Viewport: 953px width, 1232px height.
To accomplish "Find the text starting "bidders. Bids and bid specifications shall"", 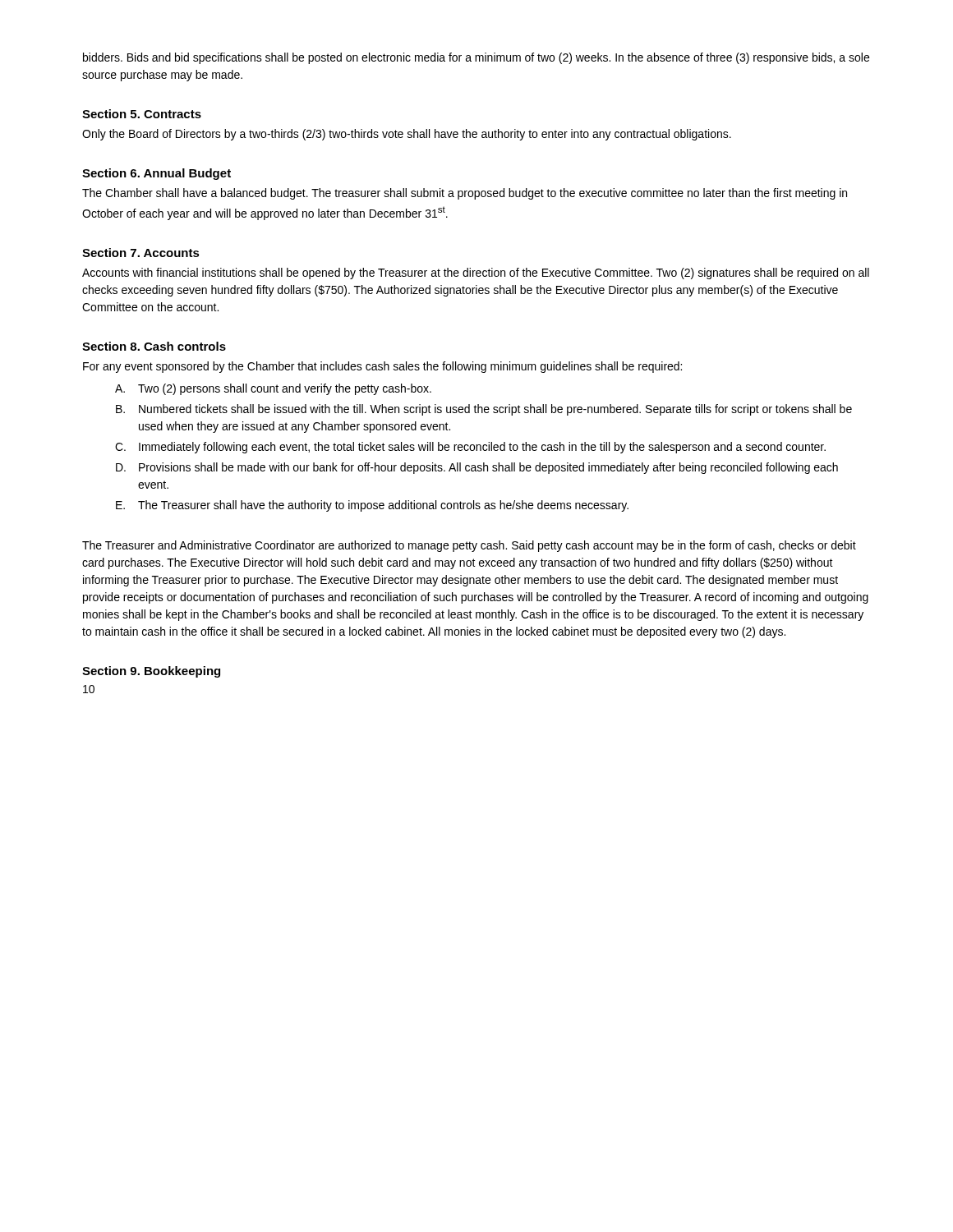I will pyautogui.click(x=476, y=66).
